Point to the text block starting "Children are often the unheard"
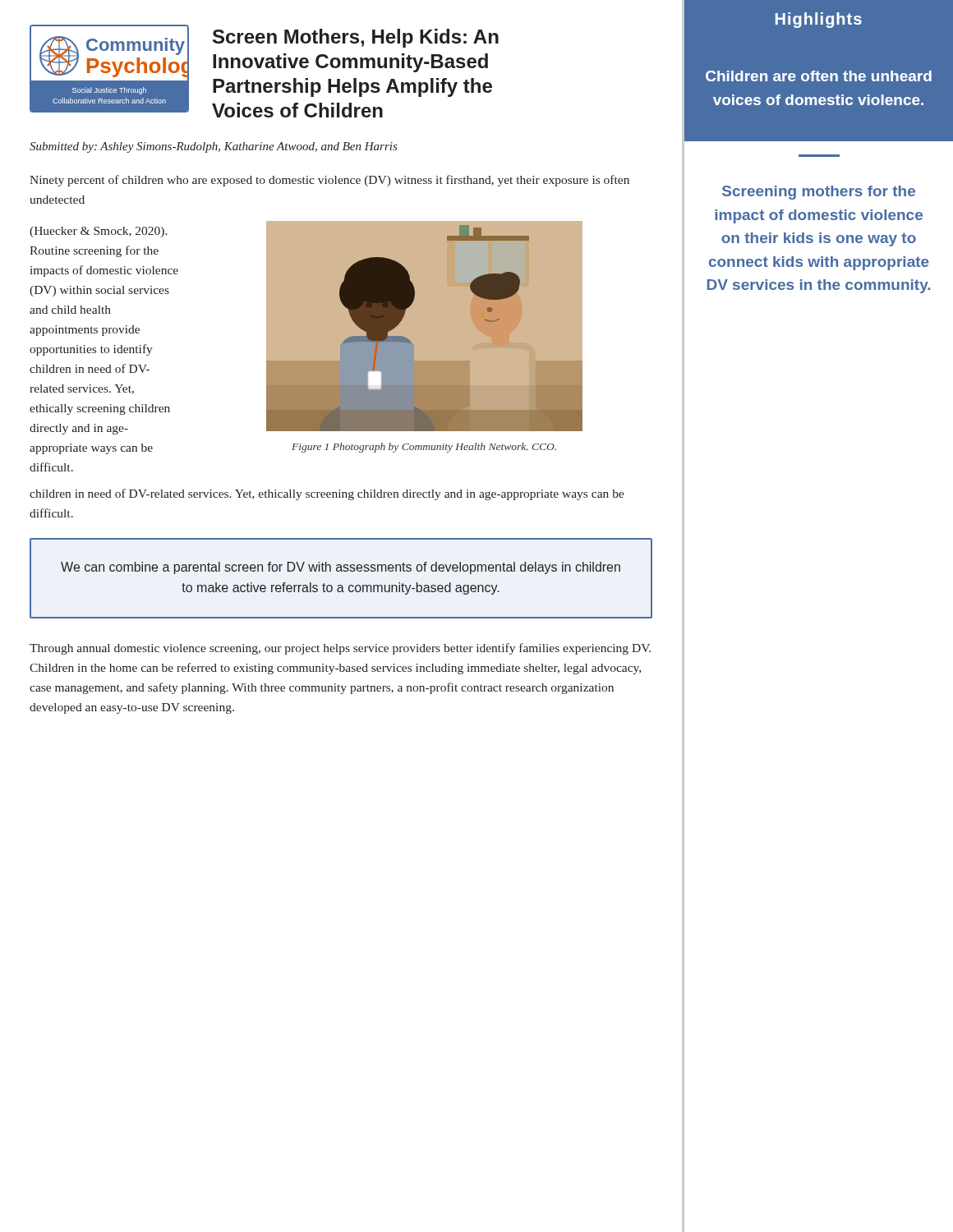 tap(819, 88)
